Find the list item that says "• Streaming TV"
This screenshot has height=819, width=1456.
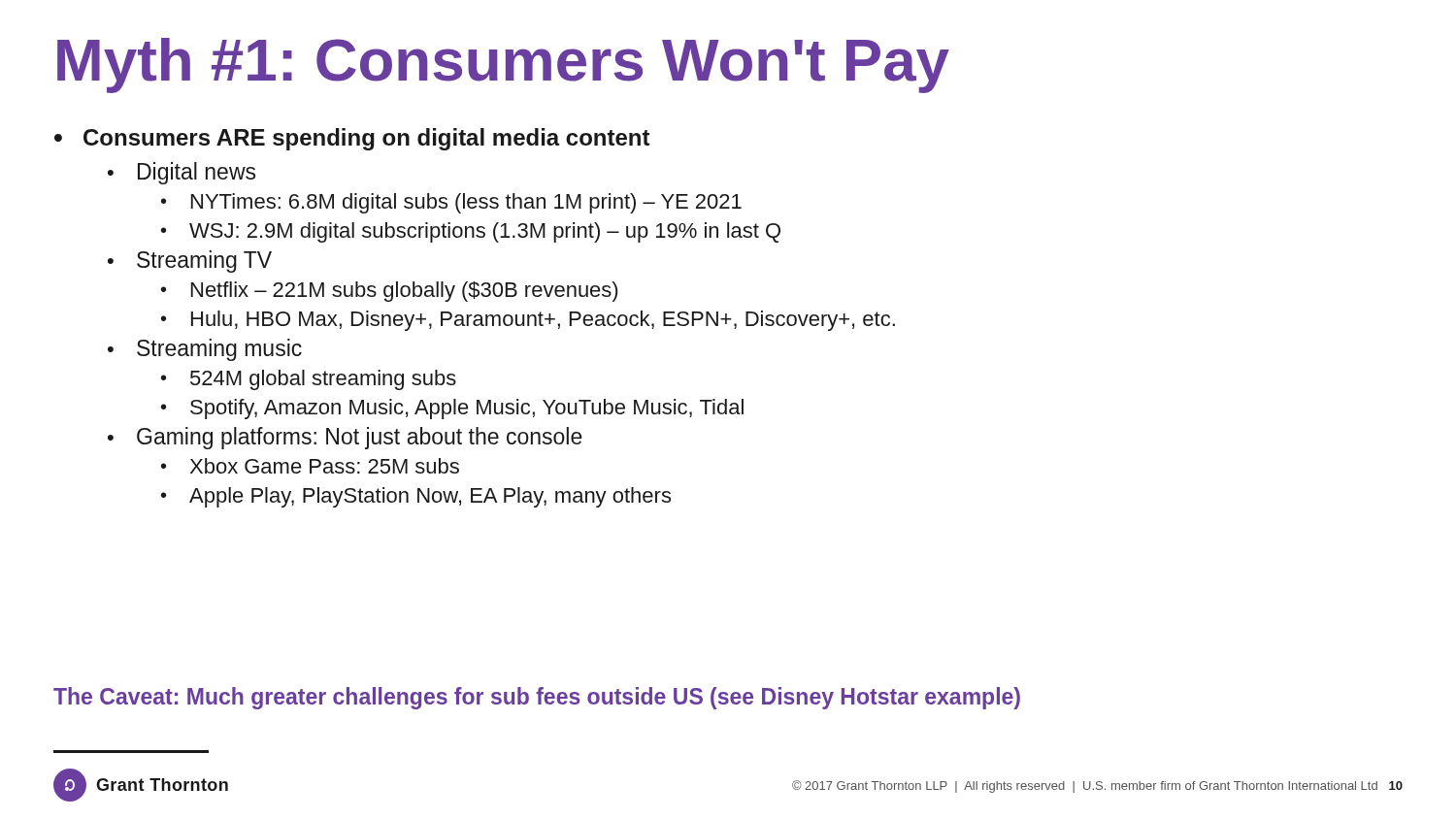tap(189, 261)
